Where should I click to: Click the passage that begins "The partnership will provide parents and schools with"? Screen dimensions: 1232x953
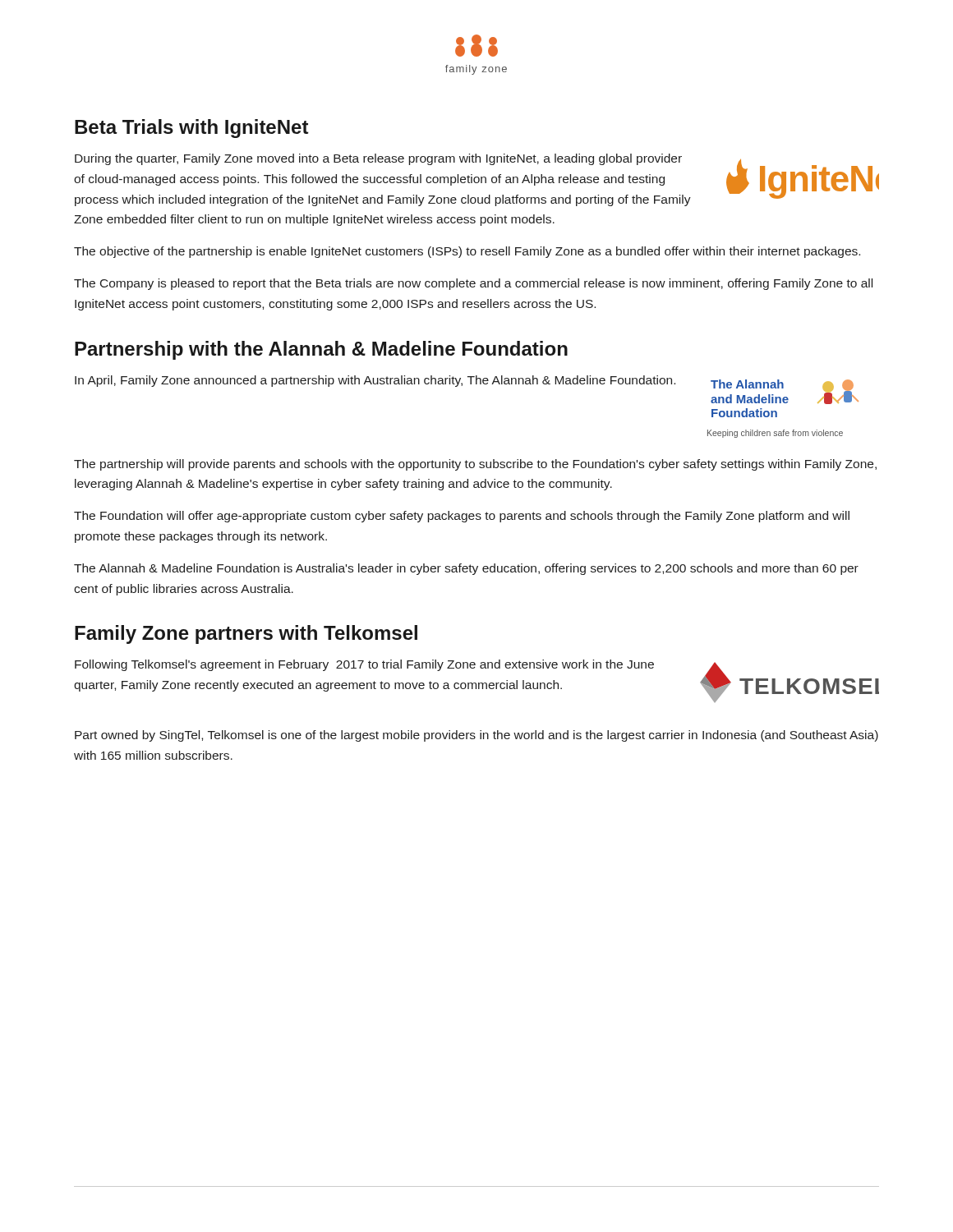click(476, 473)
